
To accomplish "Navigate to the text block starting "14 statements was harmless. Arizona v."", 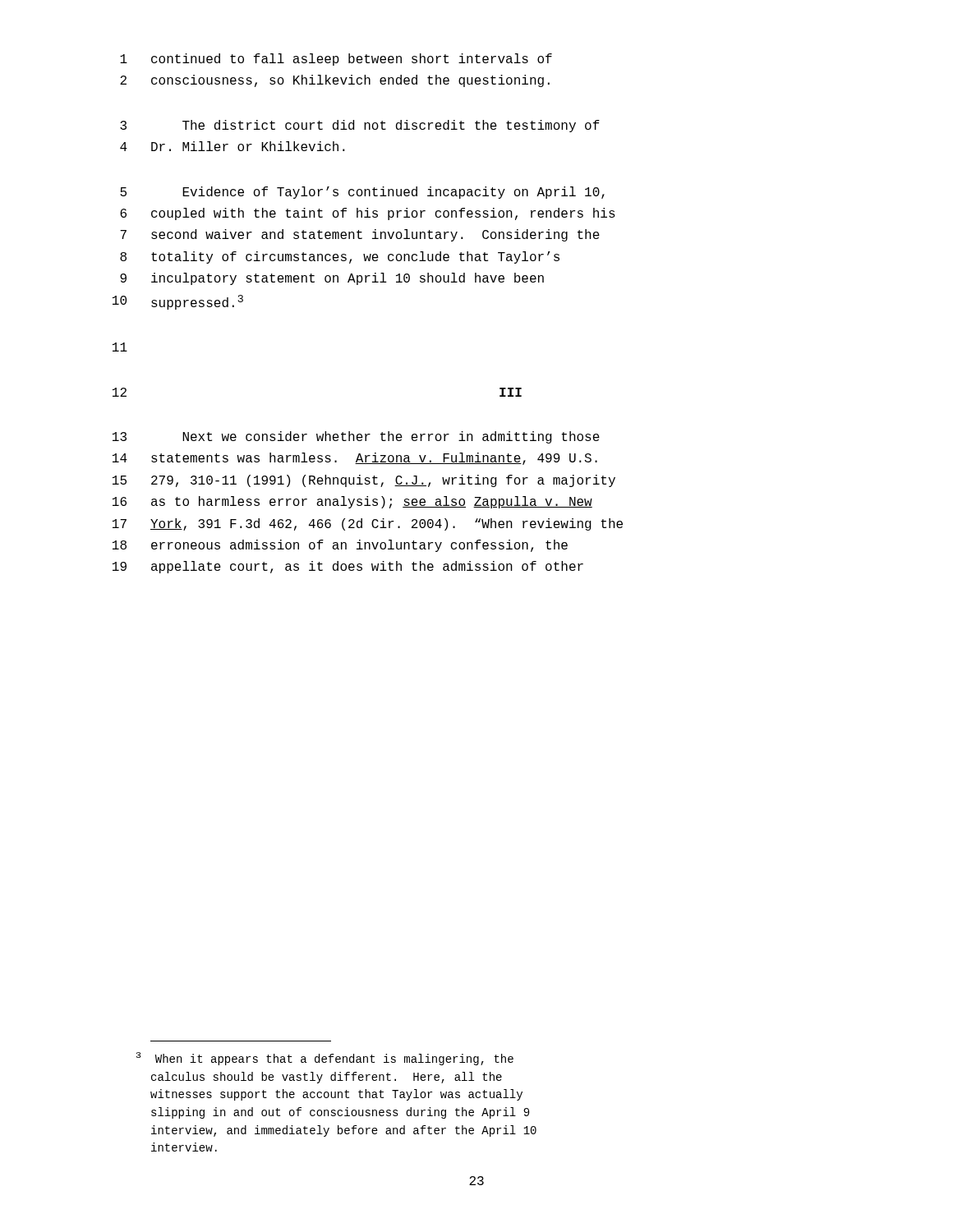I will click(476, 460).
